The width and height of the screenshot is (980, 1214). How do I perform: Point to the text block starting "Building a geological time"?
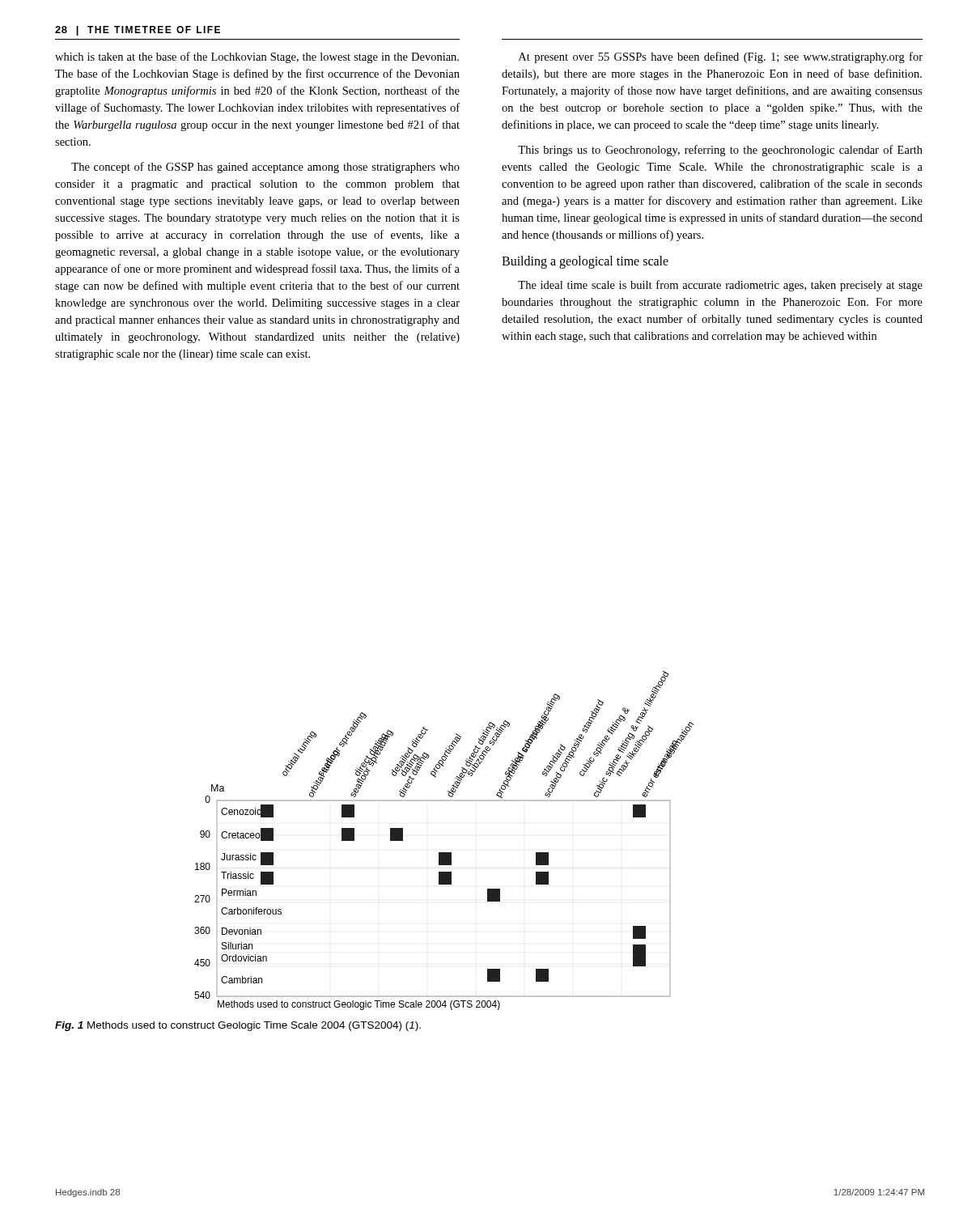585,262
